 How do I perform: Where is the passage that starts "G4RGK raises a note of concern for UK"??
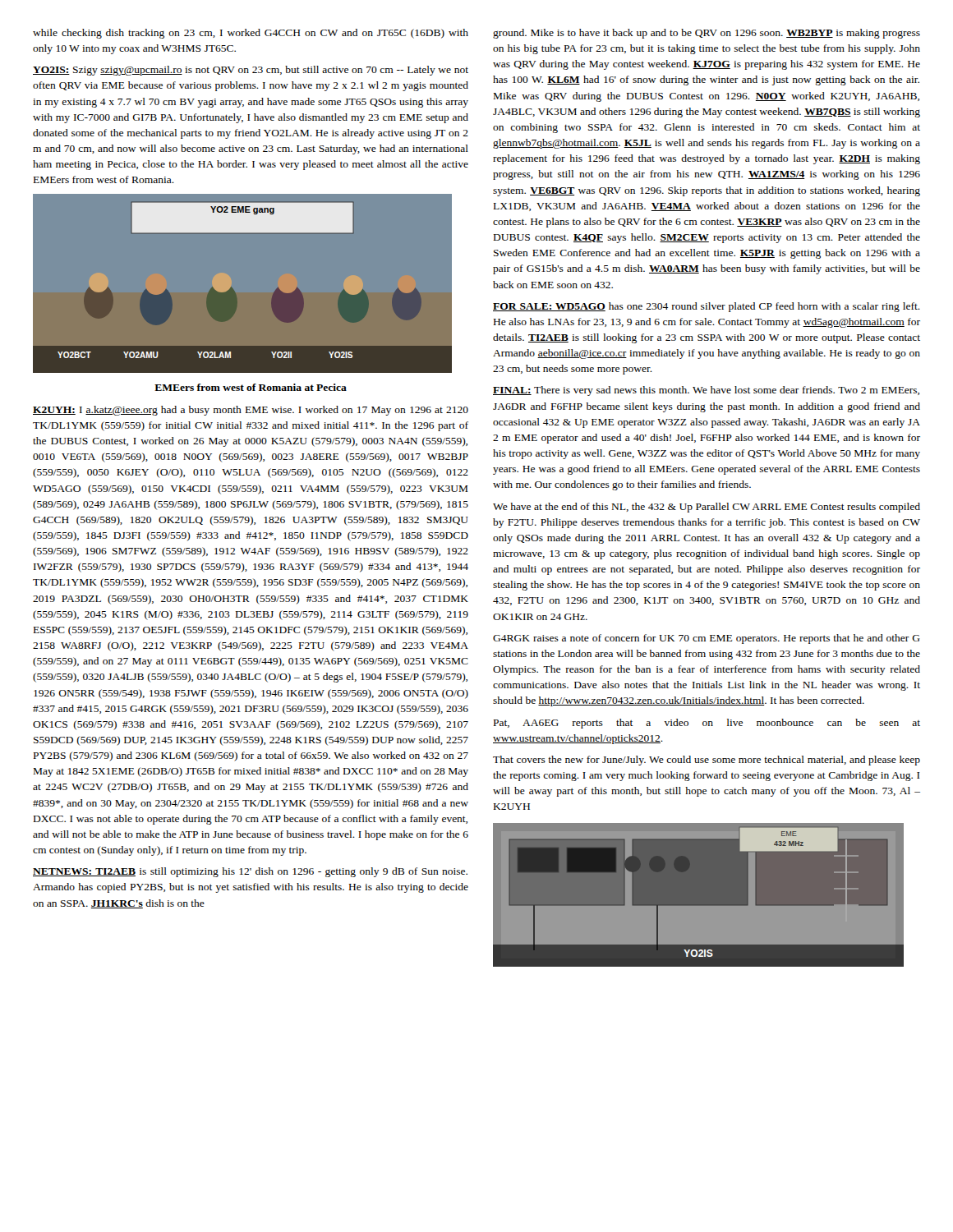point(707,669)
